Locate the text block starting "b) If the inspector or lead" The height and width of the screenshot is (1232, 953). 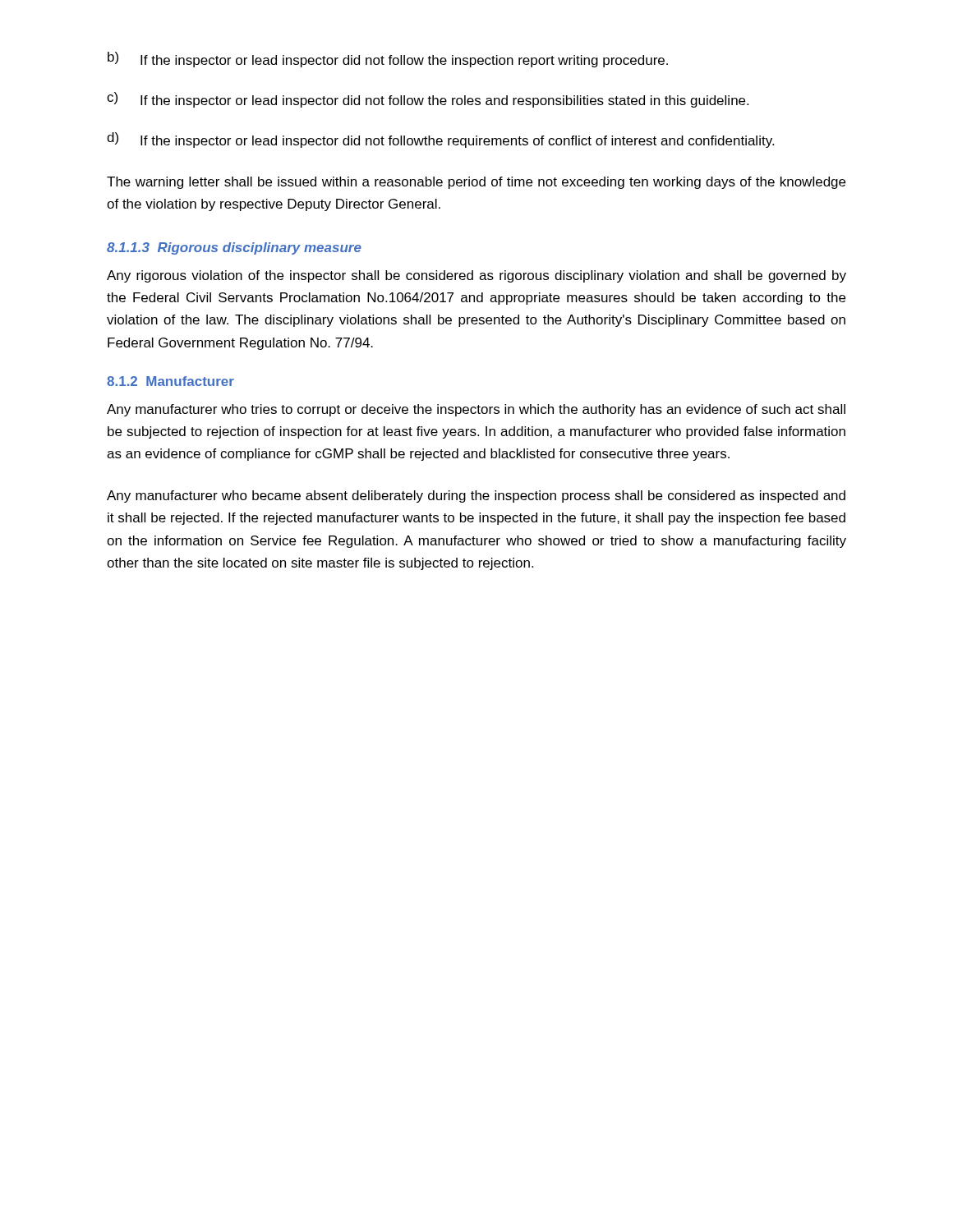click(x=476, y=60)
